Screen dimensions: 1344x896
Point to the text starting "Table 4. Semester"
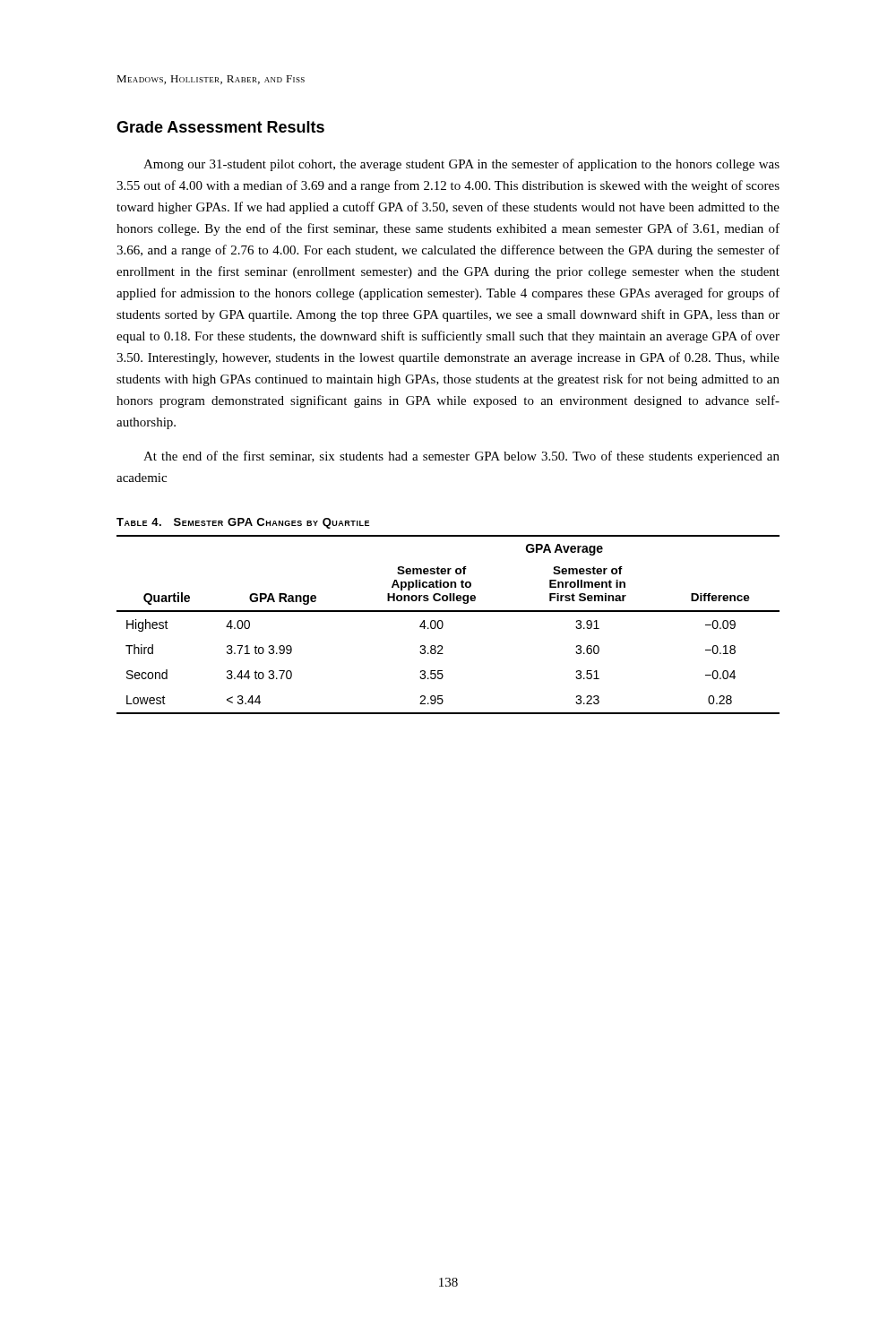coord(243,522)
